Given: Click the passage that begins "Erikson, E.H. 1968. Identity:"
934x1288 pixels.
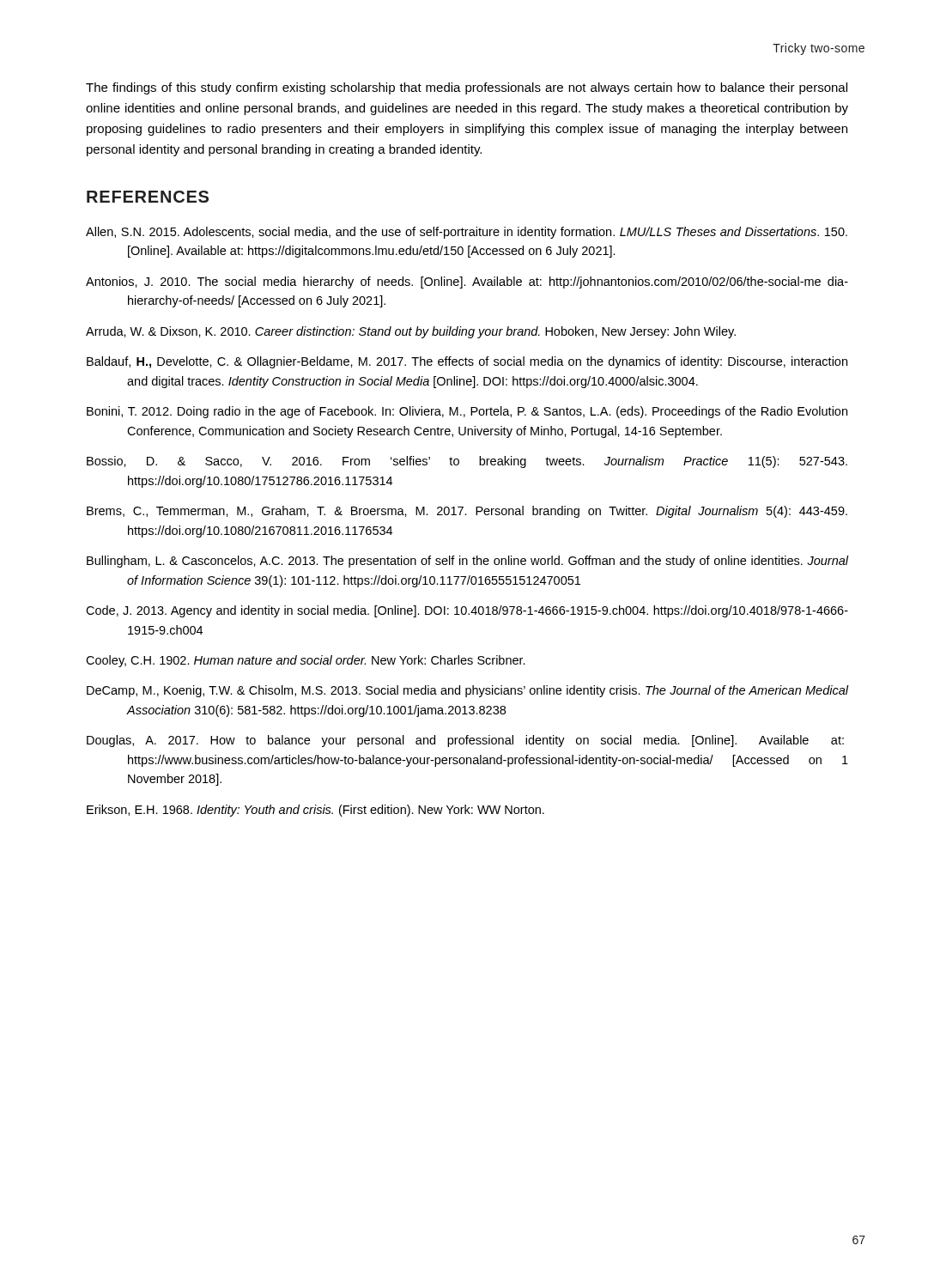Looking at the screenshot, I should [315, 810].
